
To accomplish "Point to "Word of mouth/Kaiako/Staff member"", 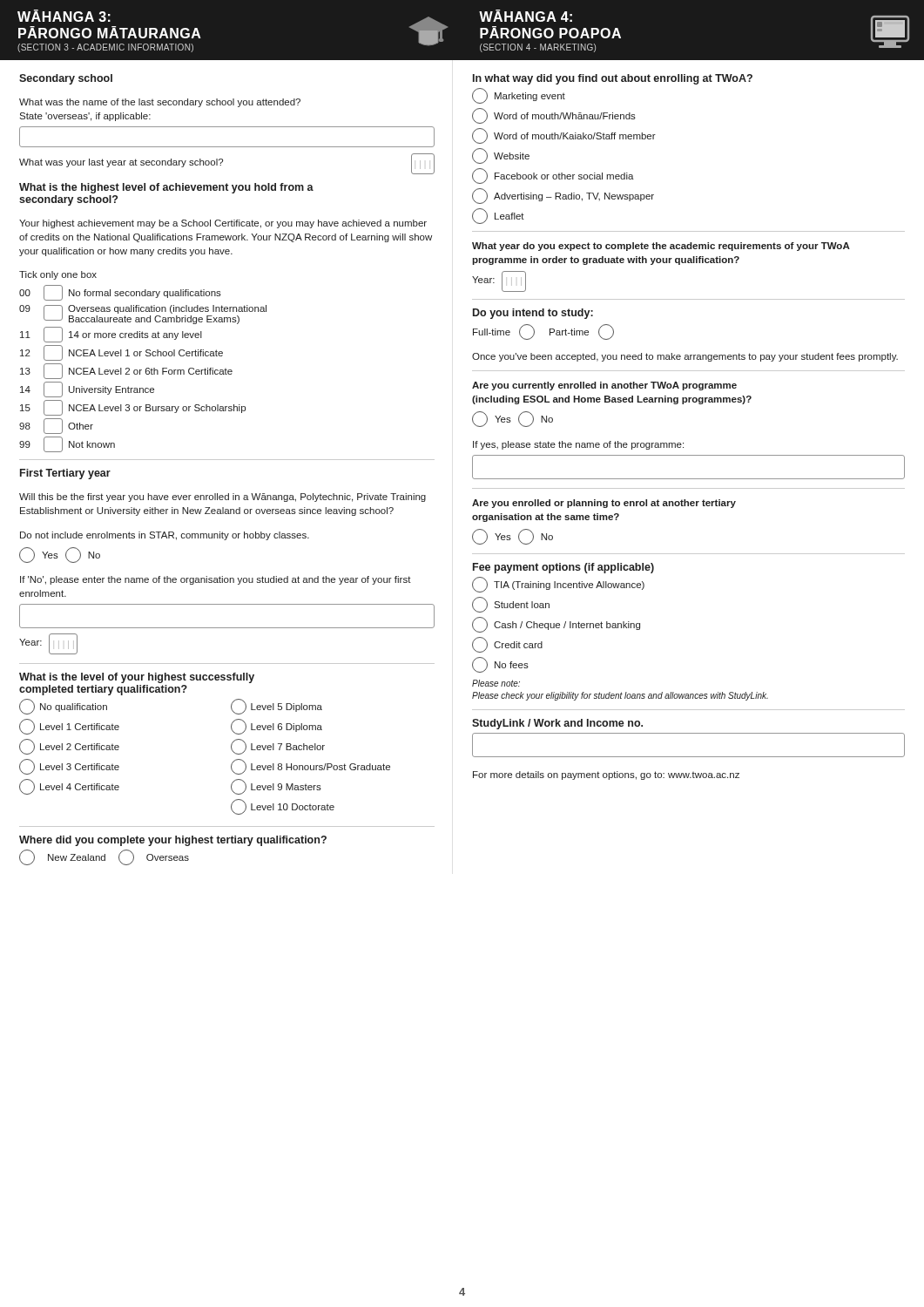I will pos(564,136).
